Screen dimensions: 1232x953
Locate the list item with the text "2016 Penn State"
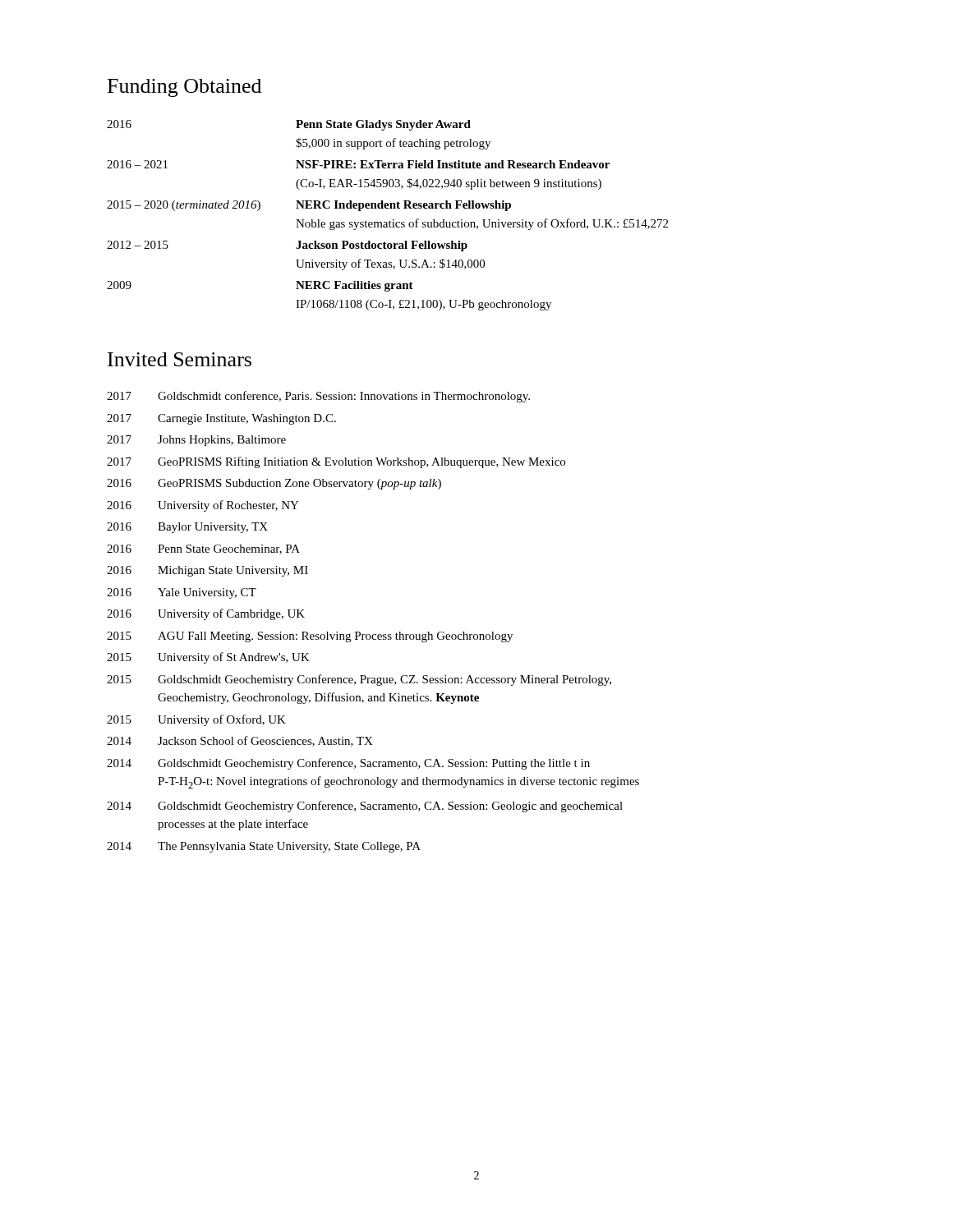click(x=203, y=549)
